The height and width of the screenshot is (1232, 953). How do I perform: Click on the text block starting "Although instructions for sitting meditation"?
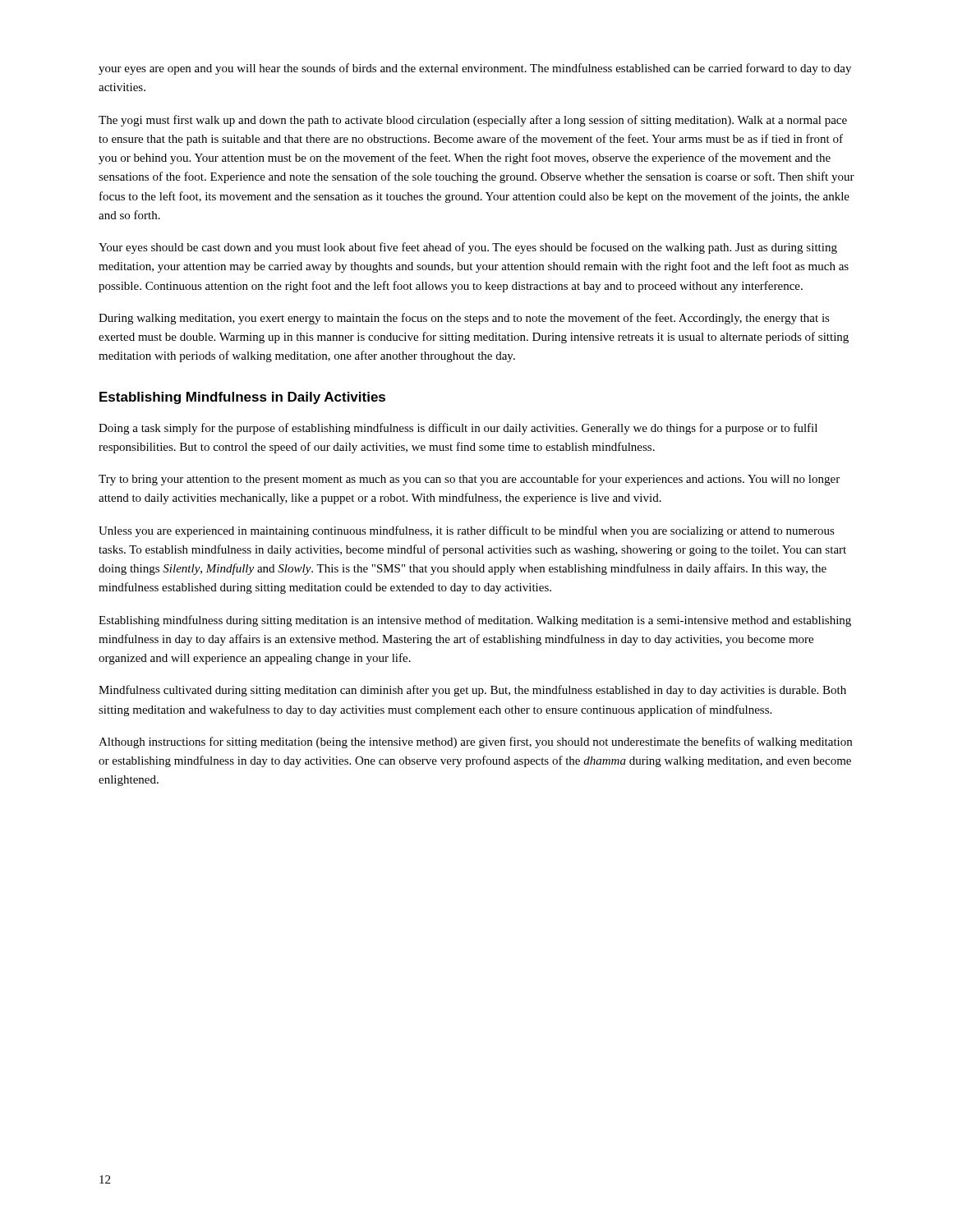[476, 761]
